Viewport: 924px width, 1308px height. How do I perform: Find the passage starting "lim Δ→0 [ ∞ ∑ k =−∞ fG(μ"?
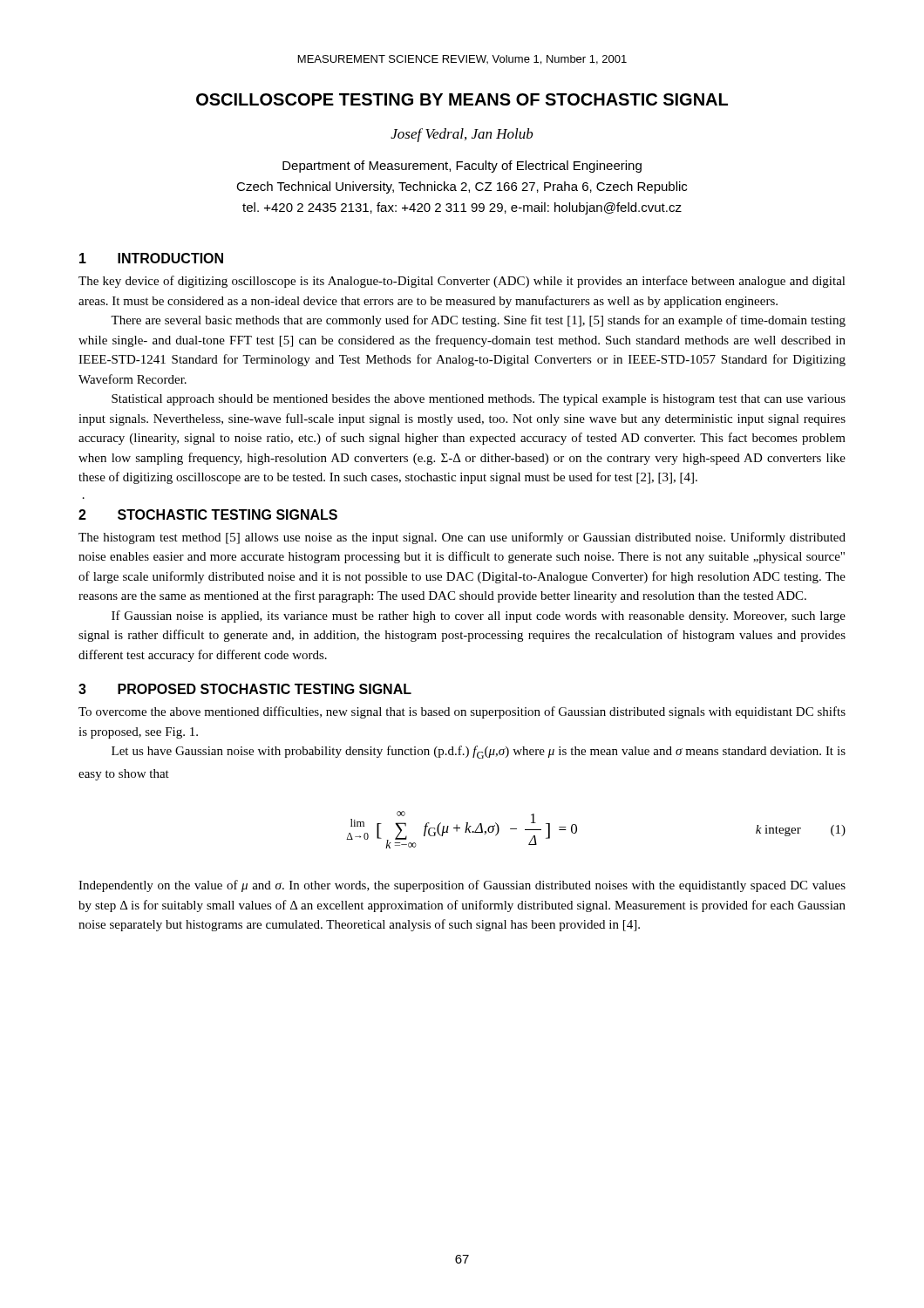[x=596, y=829]
